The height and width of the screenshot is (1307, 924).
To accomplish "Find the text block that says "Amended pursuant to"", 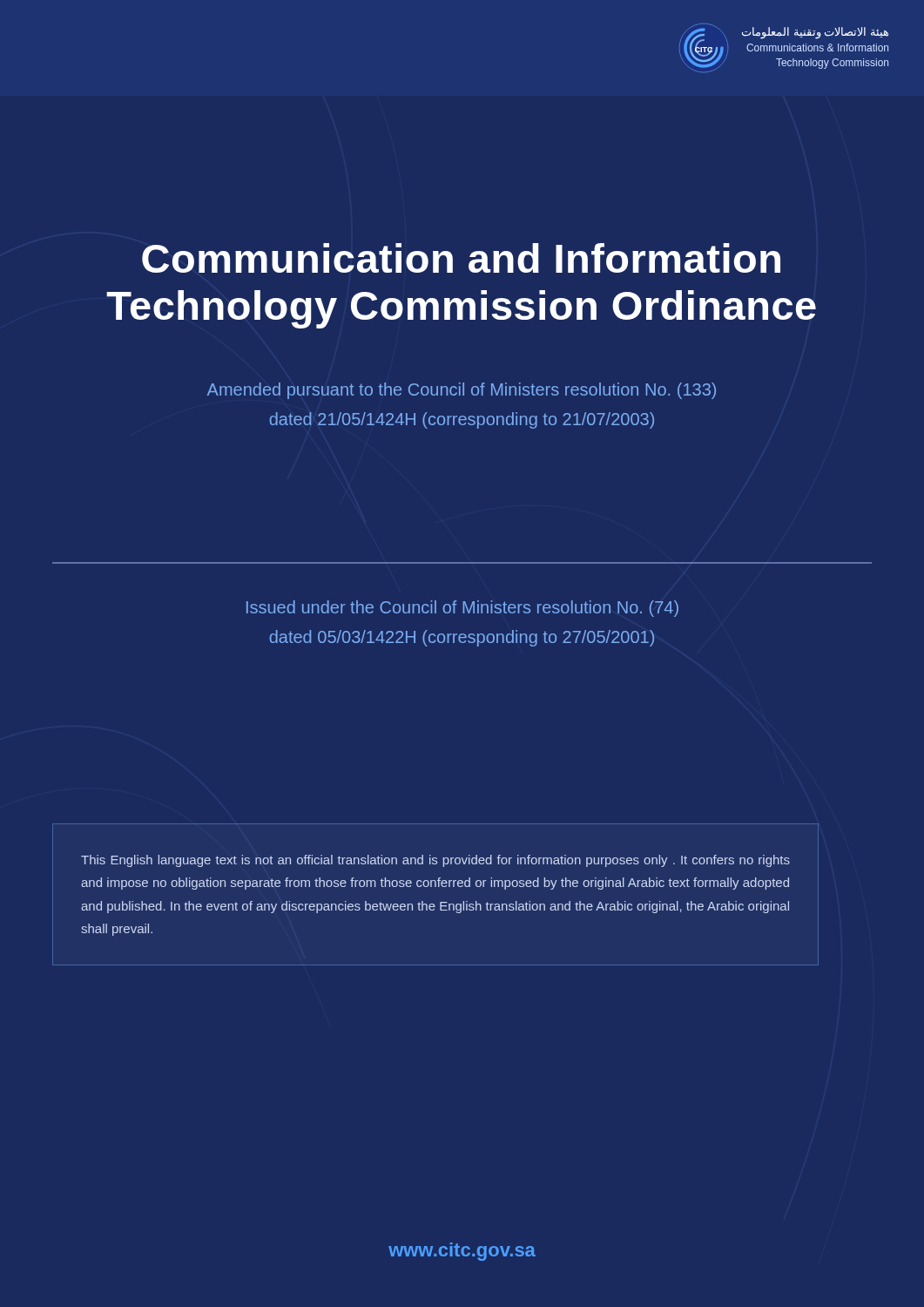I will click(462, 404).
